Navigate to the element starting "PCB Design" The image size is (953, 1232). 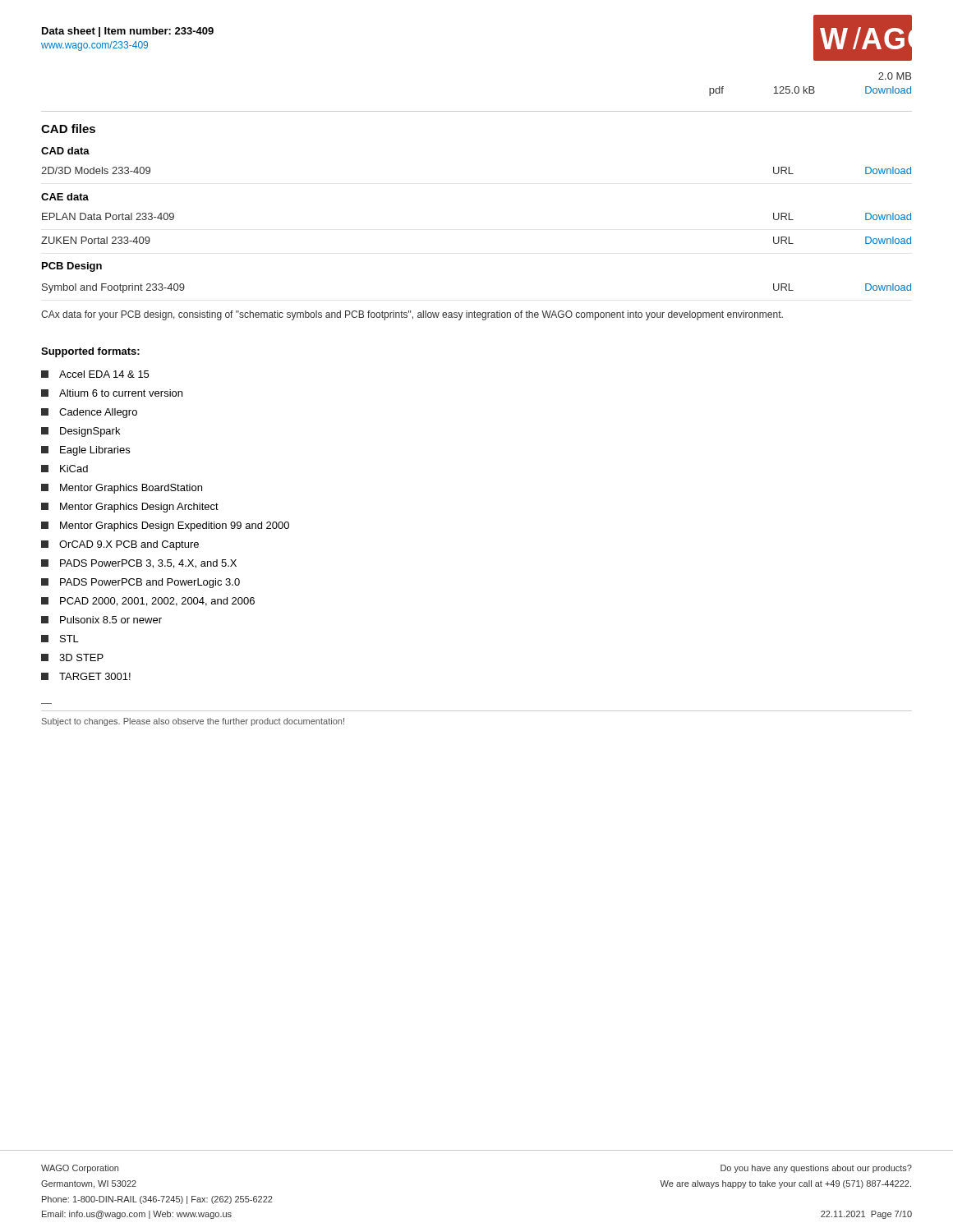(x=72, y=266)
